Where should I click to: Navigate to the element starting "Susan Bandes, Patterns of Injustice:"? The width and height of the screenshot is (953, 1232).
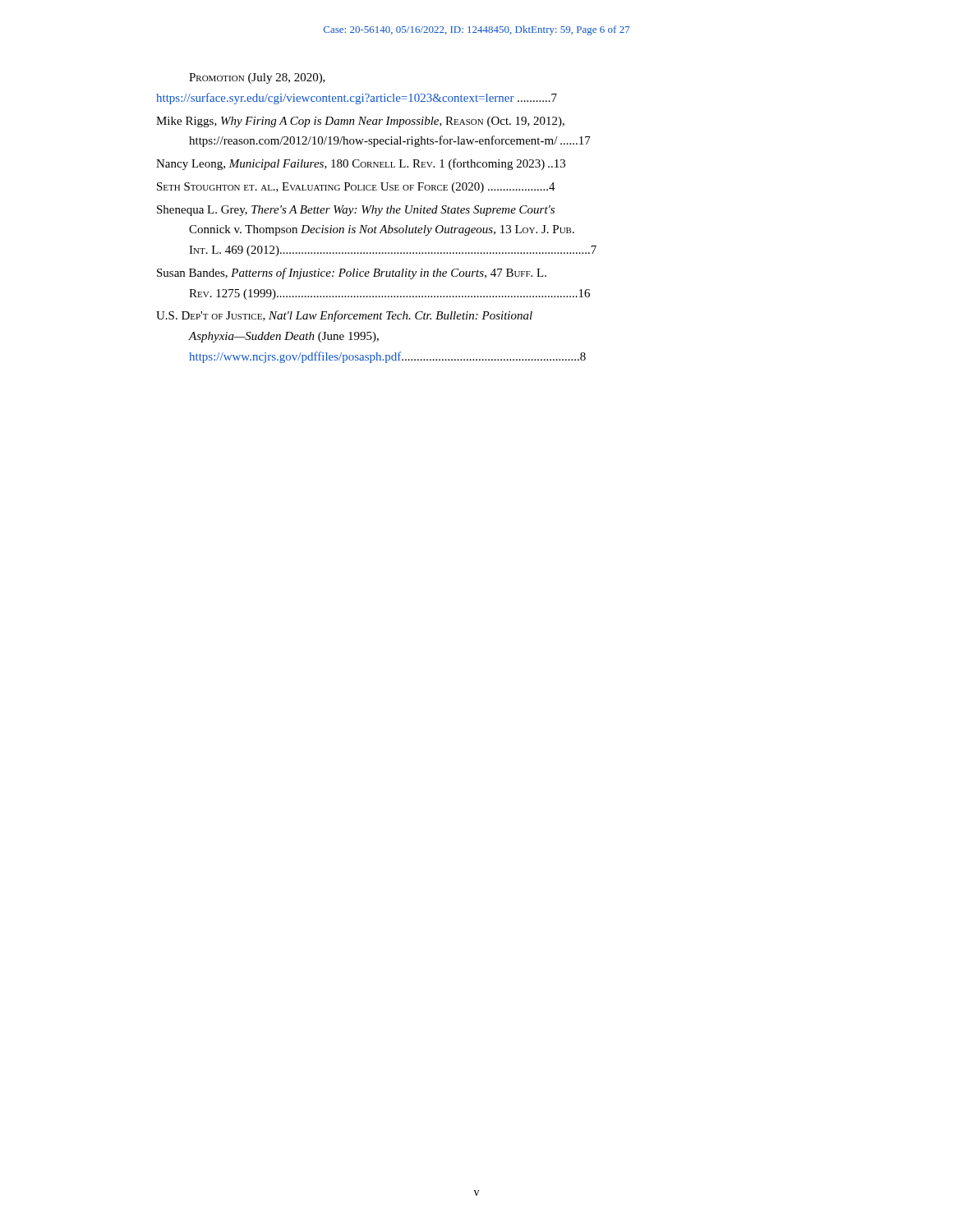coord(352,272)
